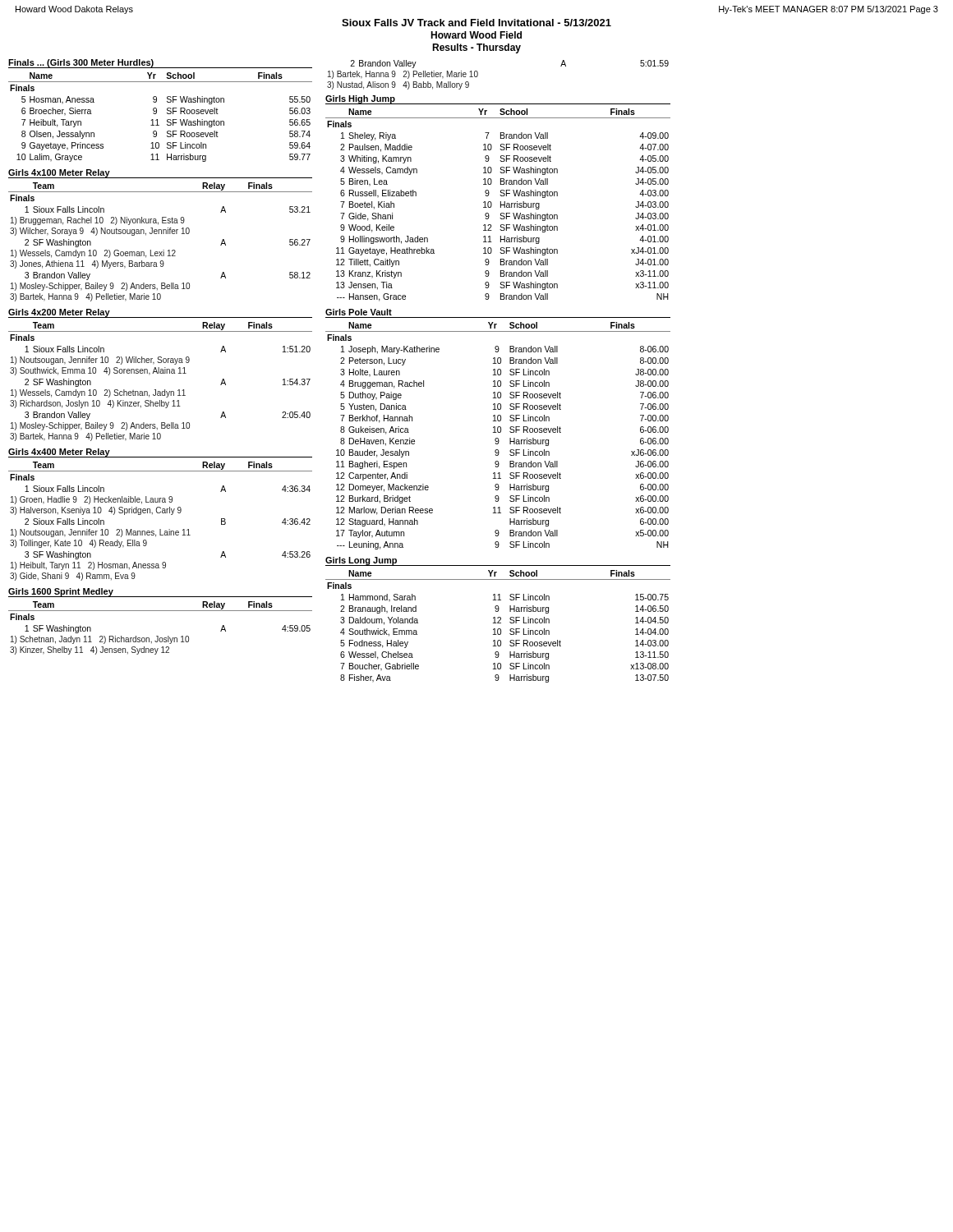The image size is (953, 1232).
Task: Click on the element starting "Girls 1600 Sprint Medley"
Action: 61,591
